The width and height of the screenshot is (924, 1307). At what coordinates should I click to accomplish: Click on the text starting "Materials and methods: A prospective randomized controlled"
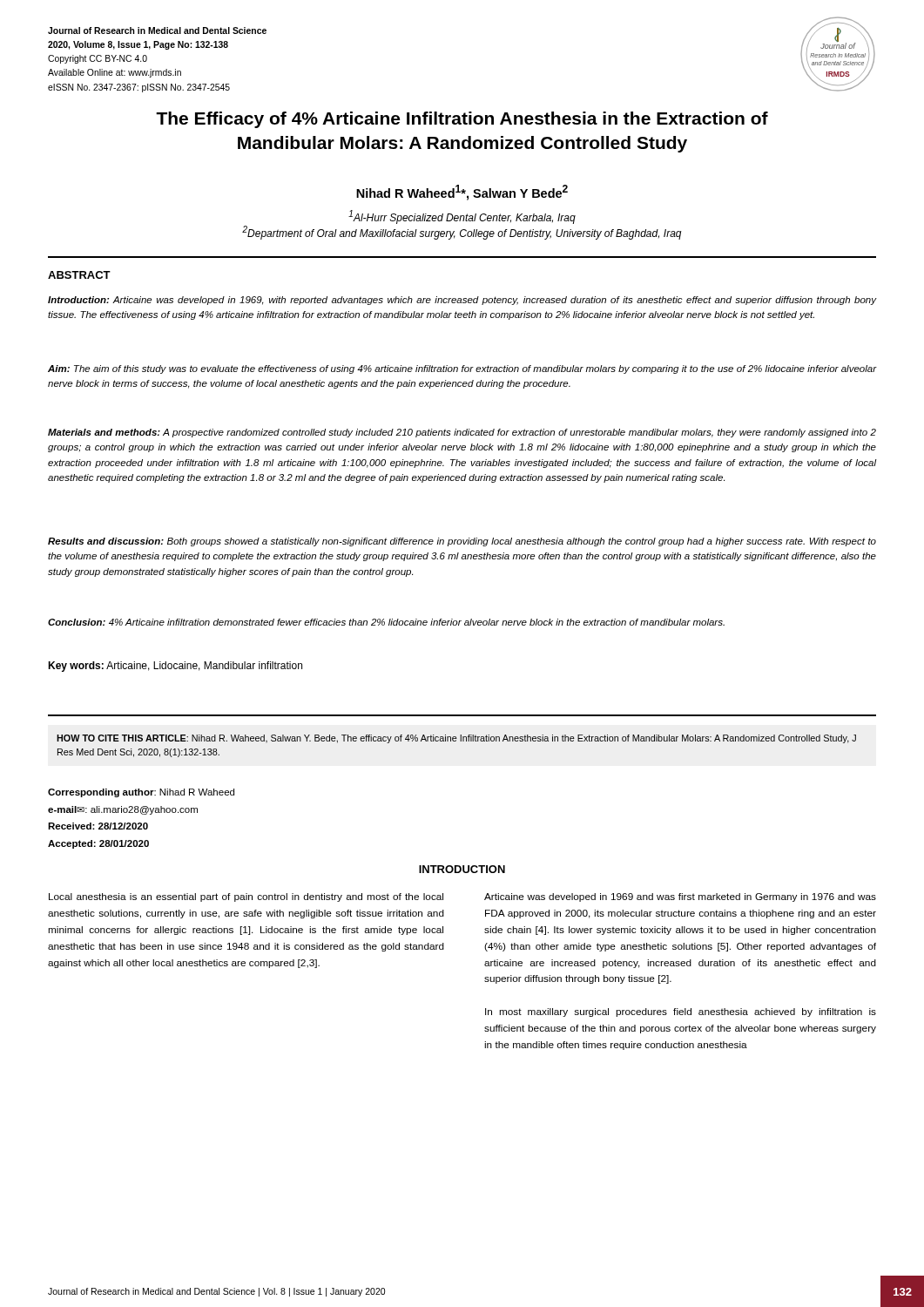pyautogui.click(x=462, y=455)
